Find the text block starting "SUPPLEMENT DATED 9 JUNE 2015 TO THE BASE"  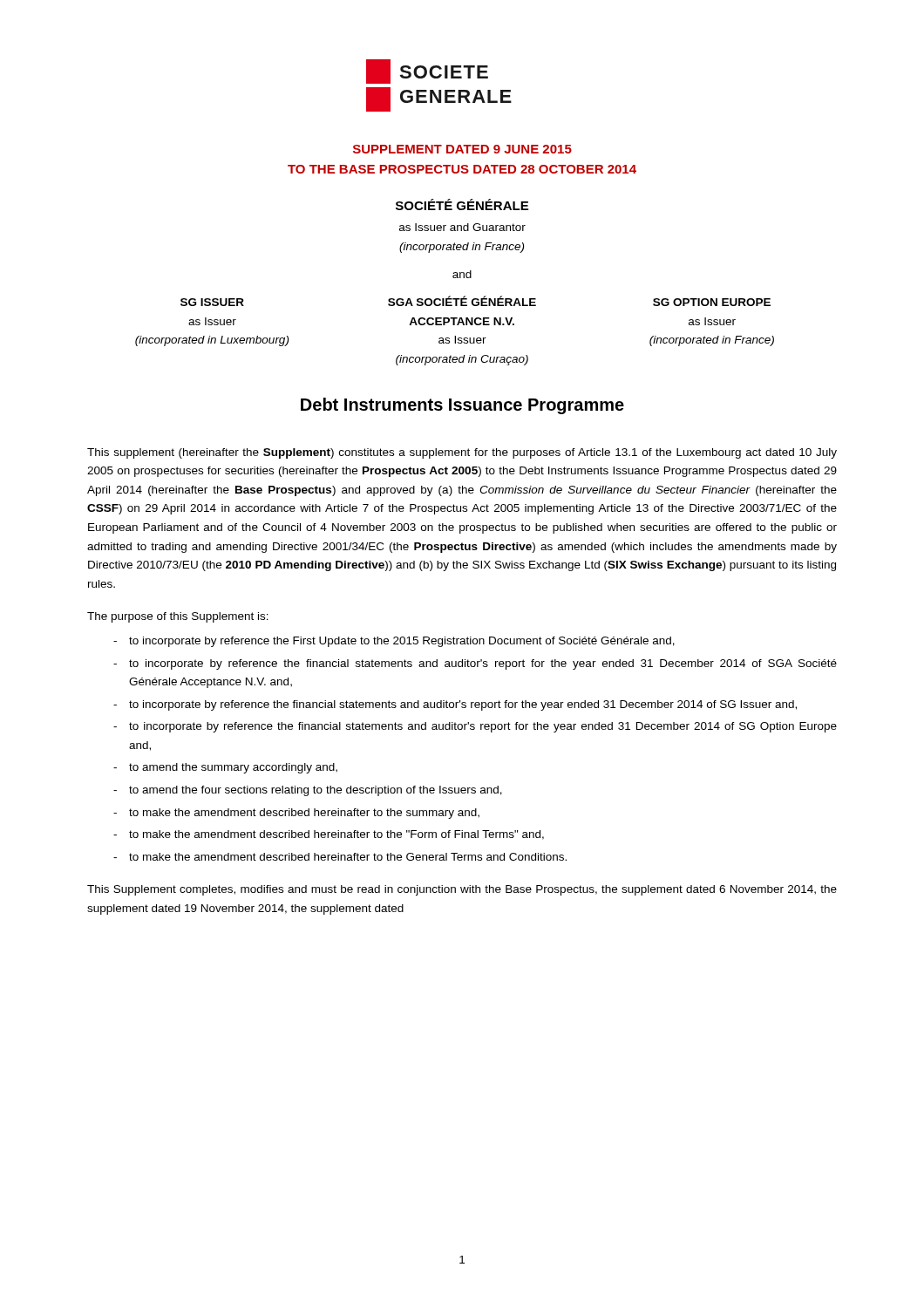click(x=462, y=158)
